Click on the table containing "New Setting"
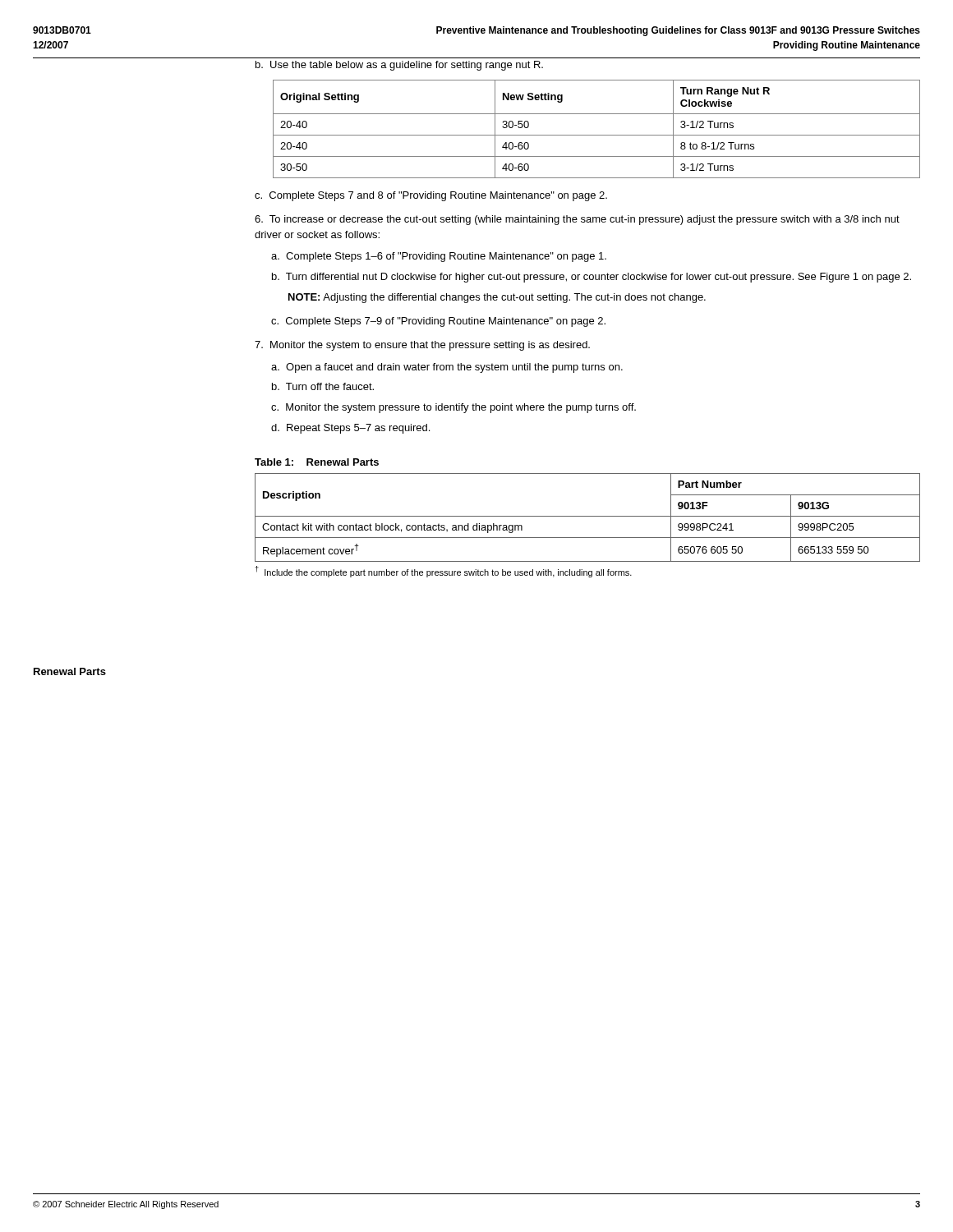Image resolution: width=953 pixels, height=1232 pixels. click(x=596, y=129)
